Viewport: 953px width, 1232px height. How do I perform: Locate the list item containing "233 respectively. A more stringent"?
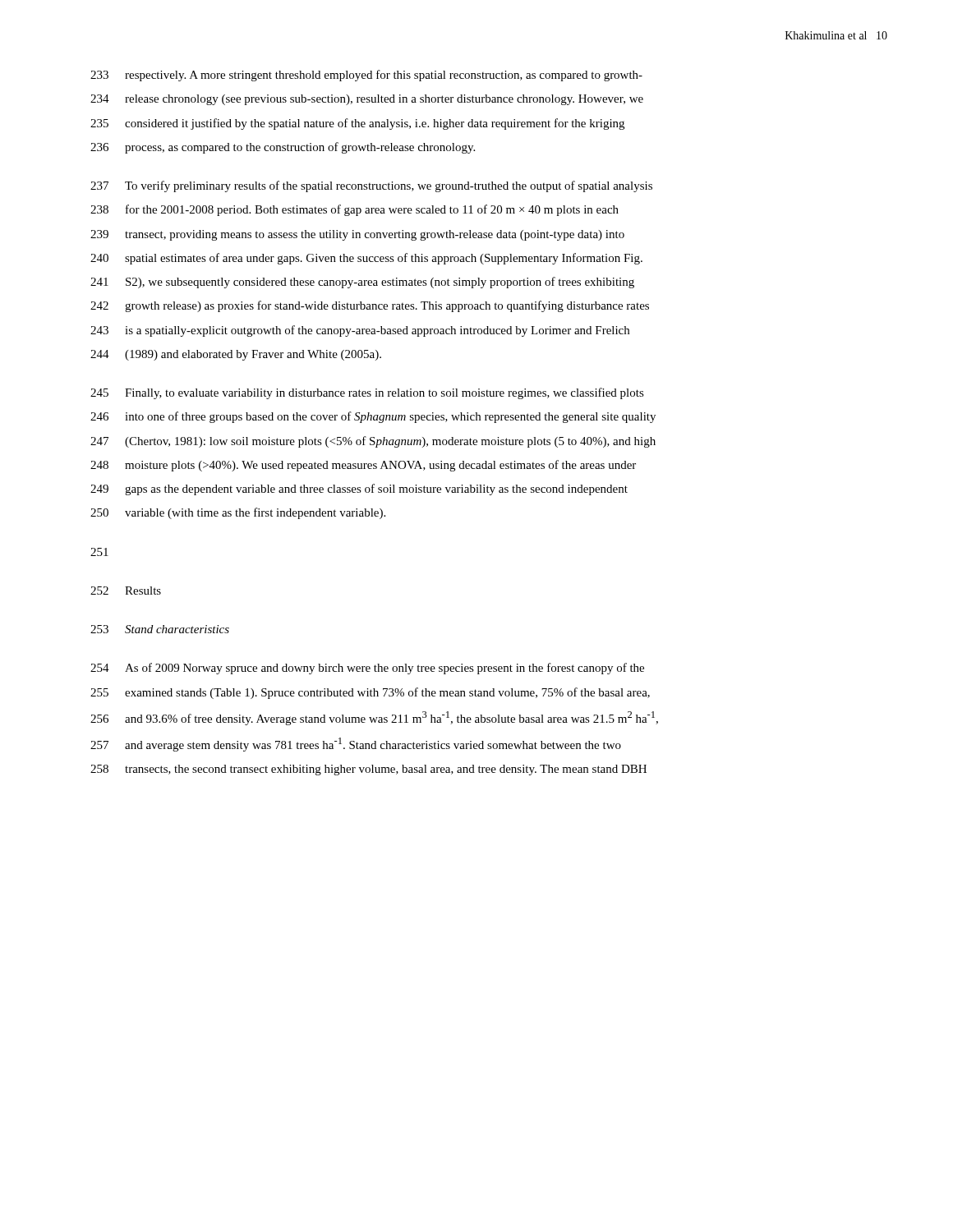coord(489,75)
